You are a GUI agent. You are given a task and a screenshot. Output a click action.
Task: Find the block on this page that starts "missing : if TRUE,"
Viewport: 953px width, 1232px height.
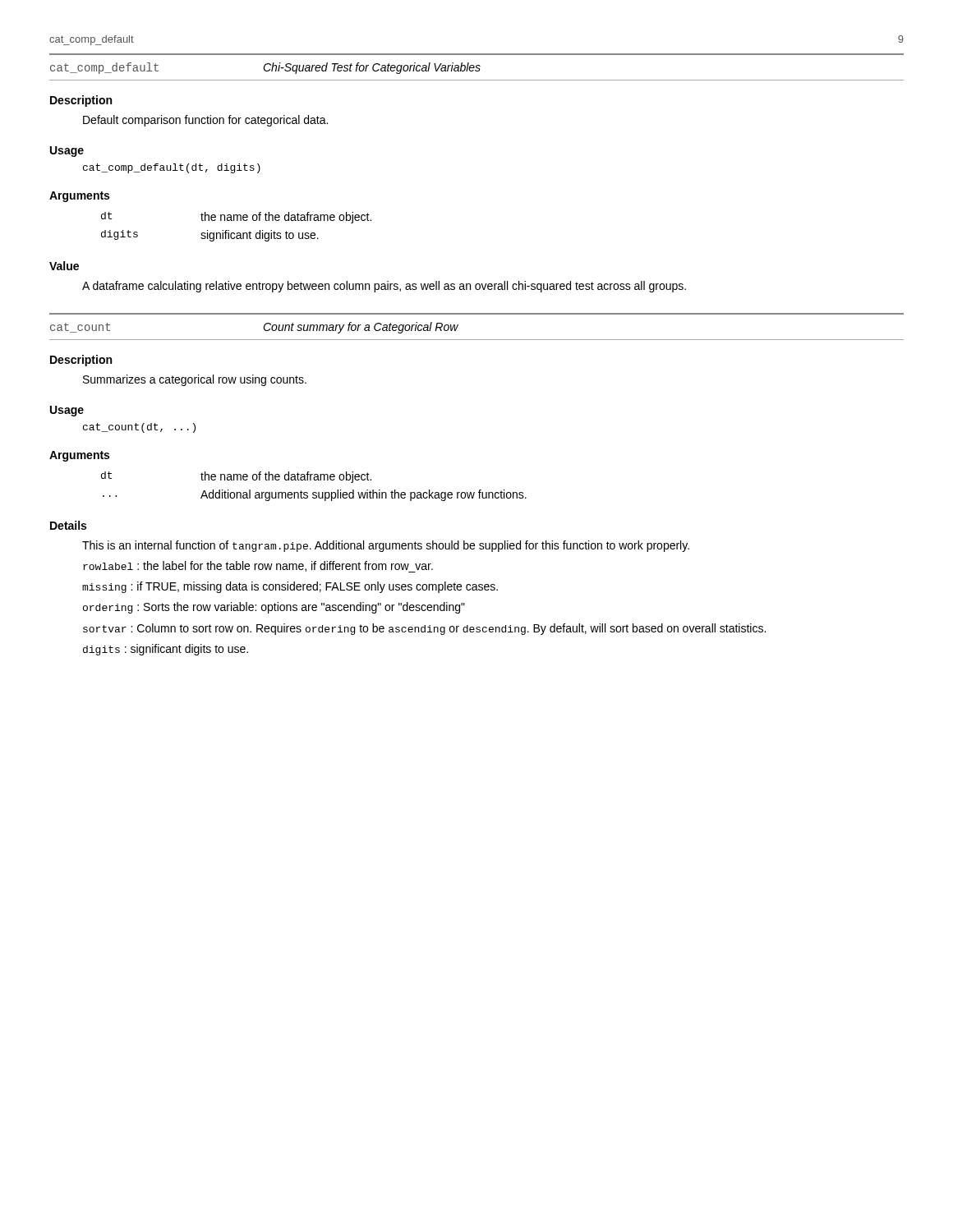(291, 587)
